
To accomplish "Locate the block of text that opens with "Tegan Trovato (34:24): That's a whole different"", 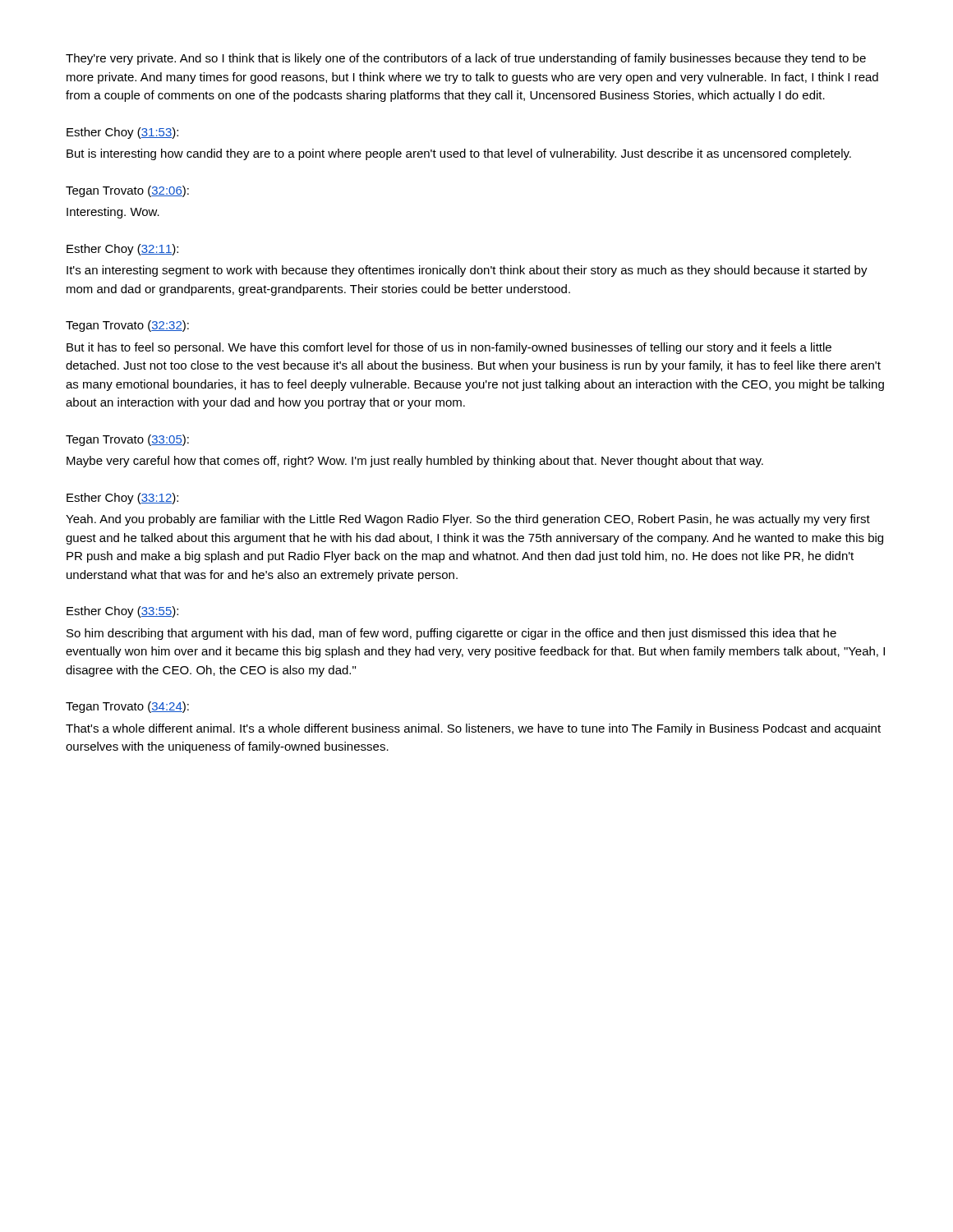I will coord(476,727).
